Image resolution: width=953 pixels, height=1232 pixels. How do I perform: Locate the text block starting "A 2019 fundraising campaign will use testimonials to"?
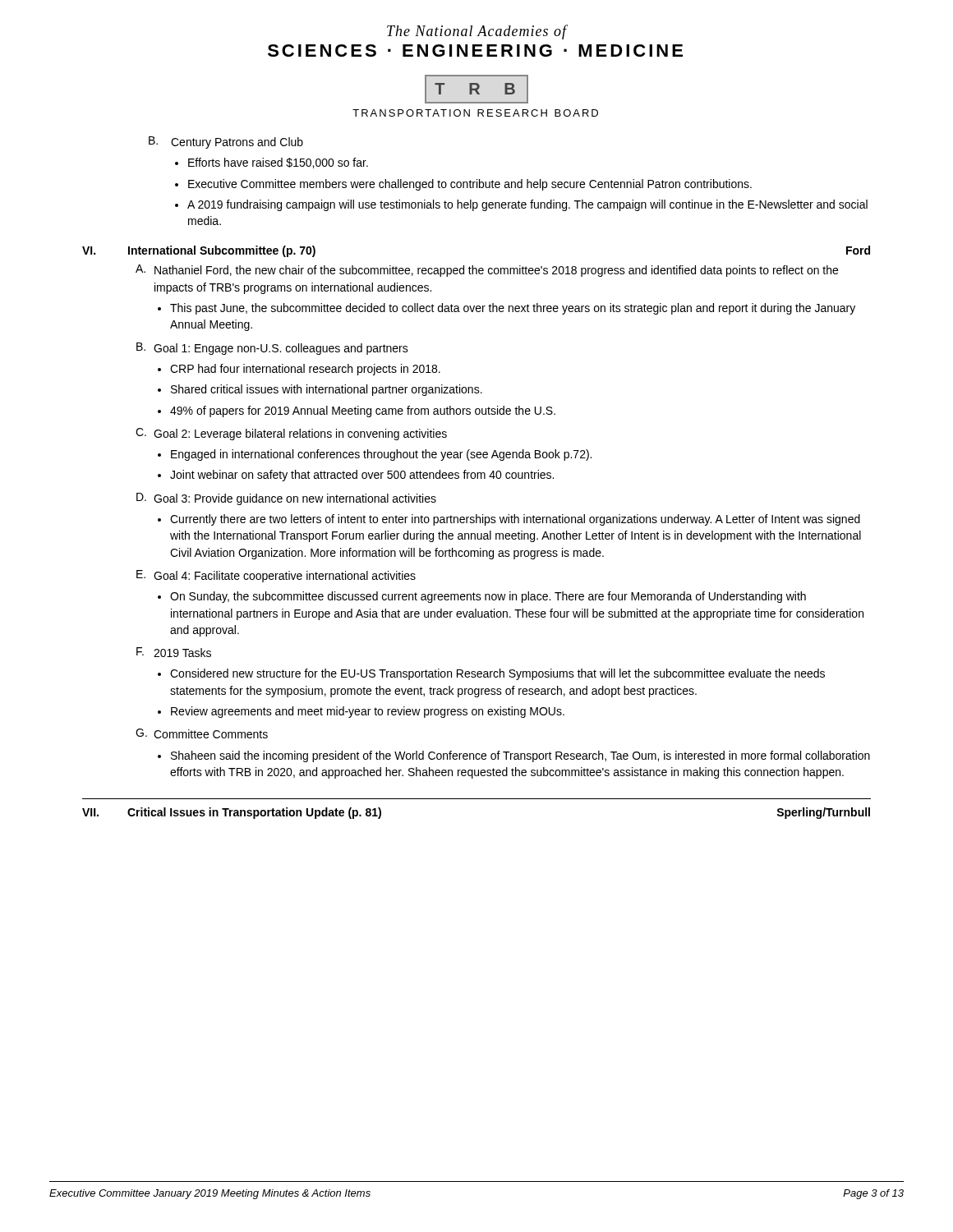[528, 213]
